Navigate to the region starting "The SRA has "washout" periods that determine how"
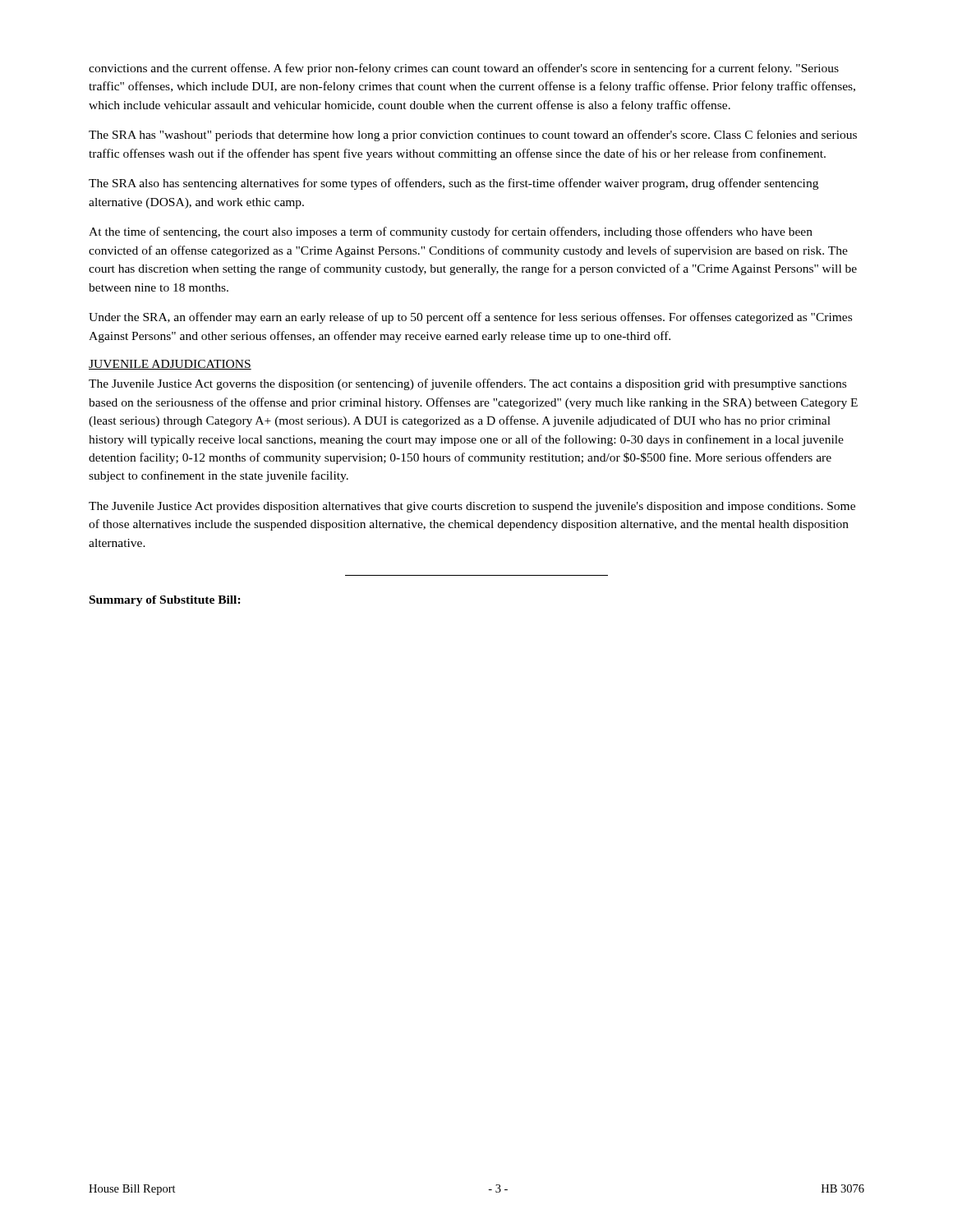 tap(473, 144)
